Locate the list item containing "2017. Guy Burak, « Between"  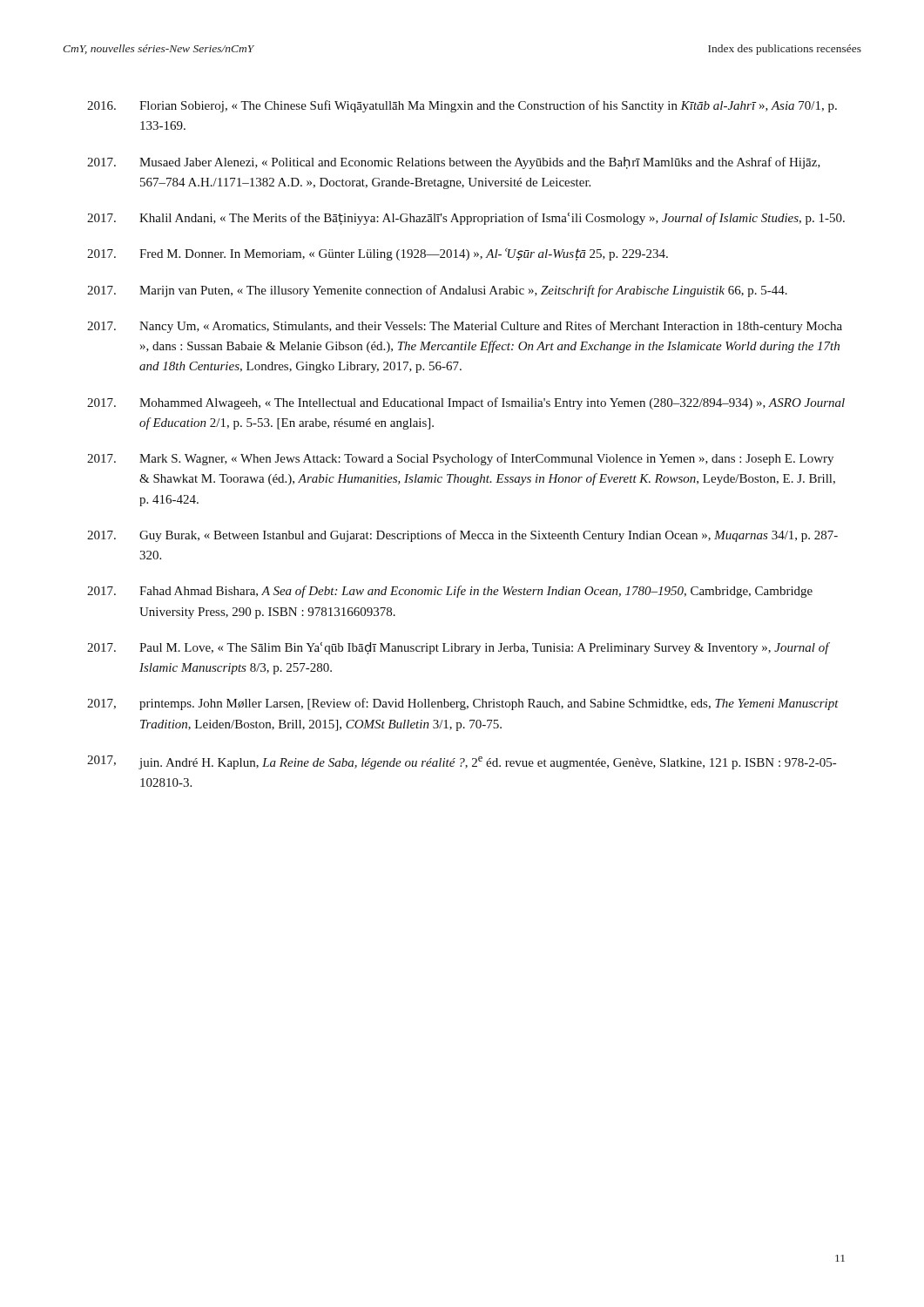[x=466, y=545]
